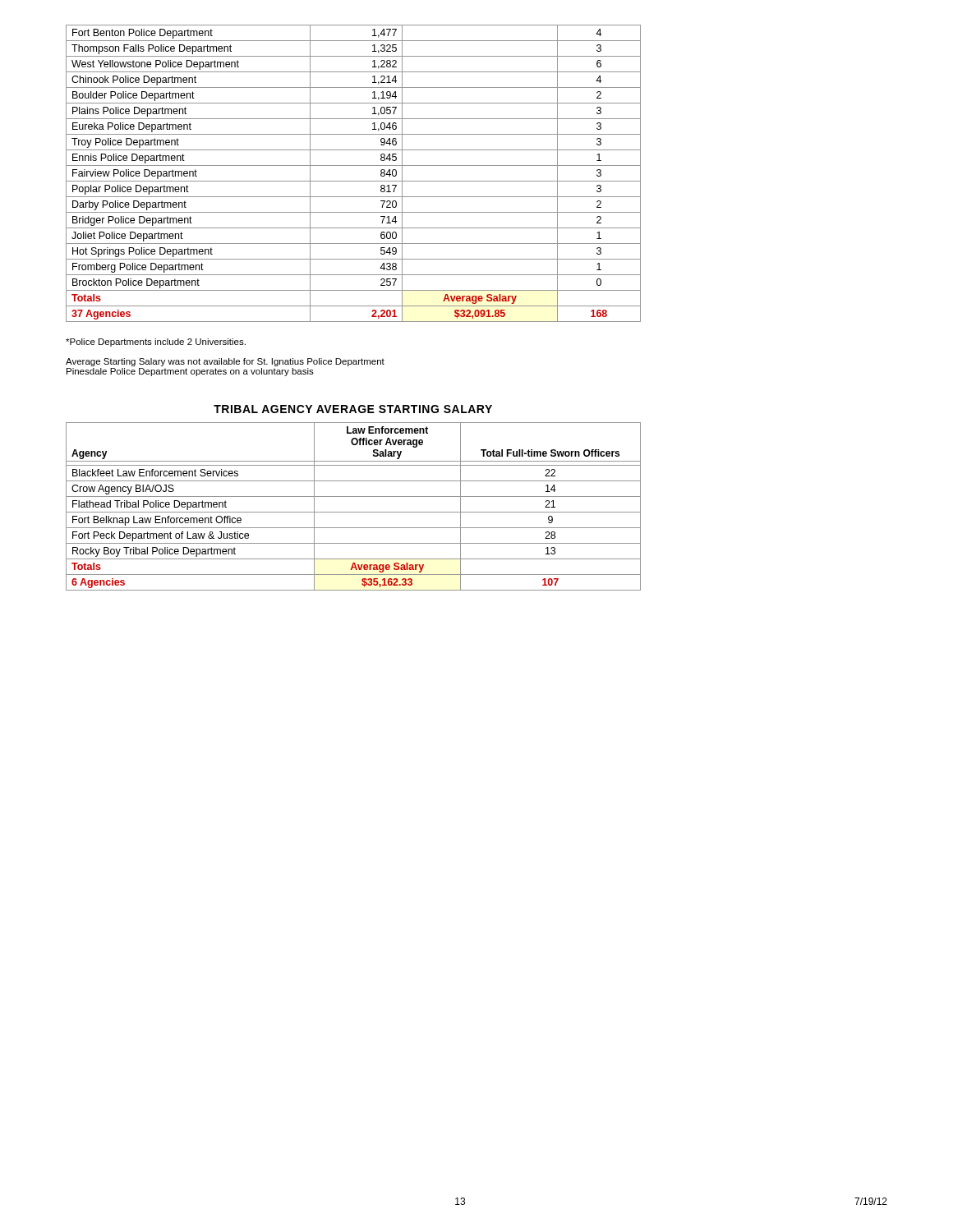Image resolution: width=953 pixels, height=1232 pixels.
Task: Find the table that mentions "Boulder Police Department"
Action: tap(353, 173)
